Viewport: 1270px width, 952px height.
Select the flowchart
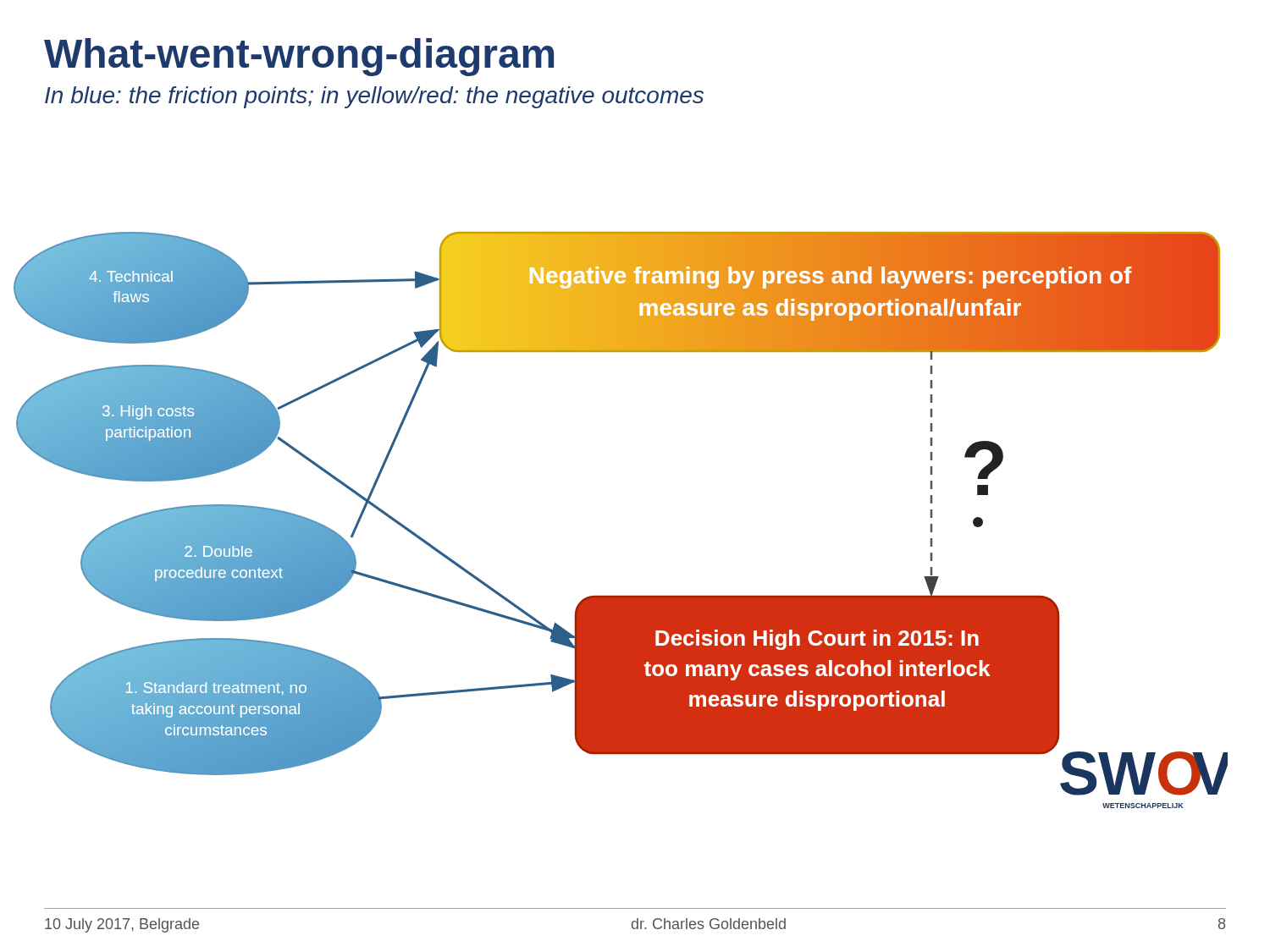click(635, 482)
